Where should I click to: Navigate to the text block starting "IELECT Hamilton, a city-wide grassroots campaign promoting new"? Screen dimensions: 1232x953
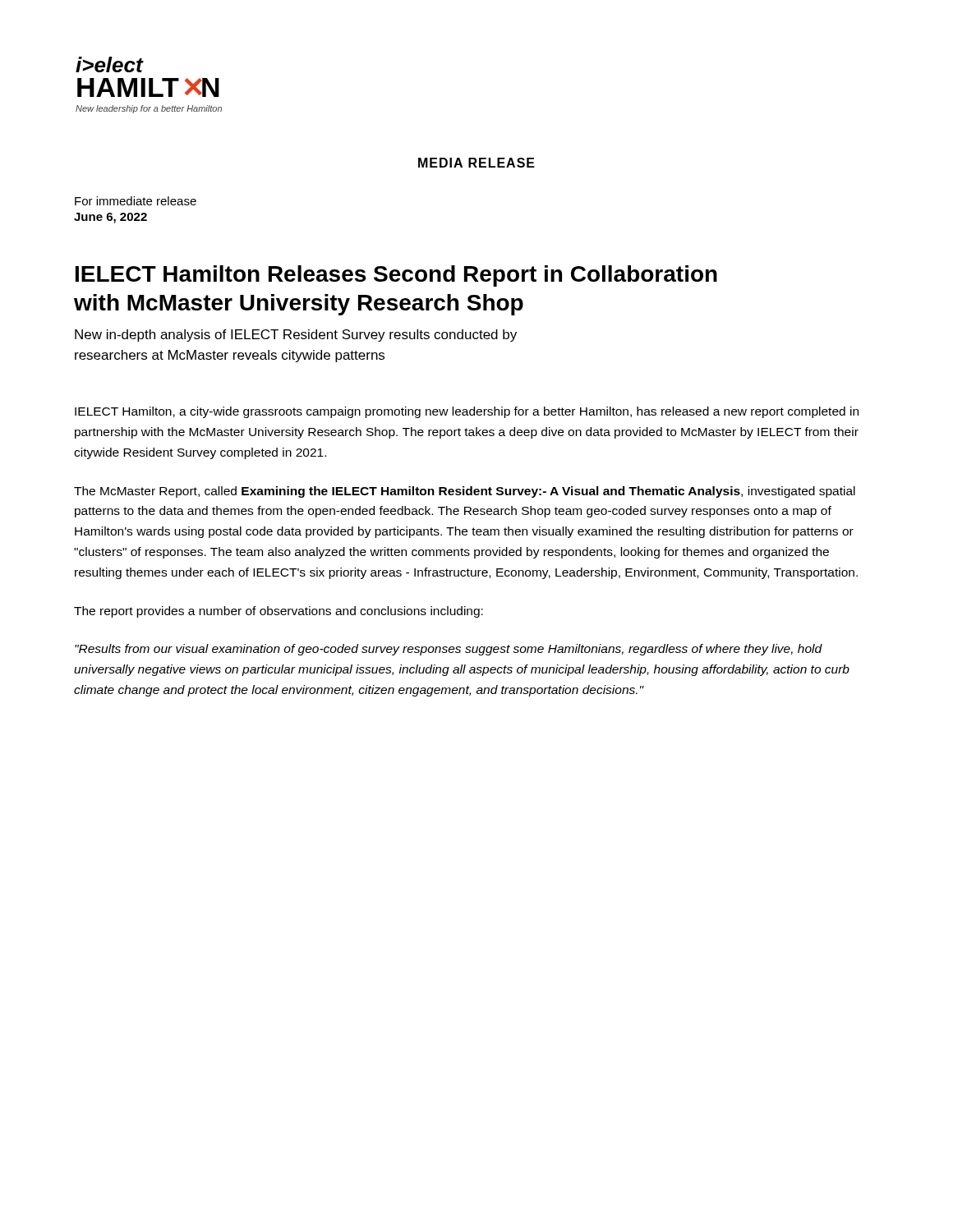(467, 432)
